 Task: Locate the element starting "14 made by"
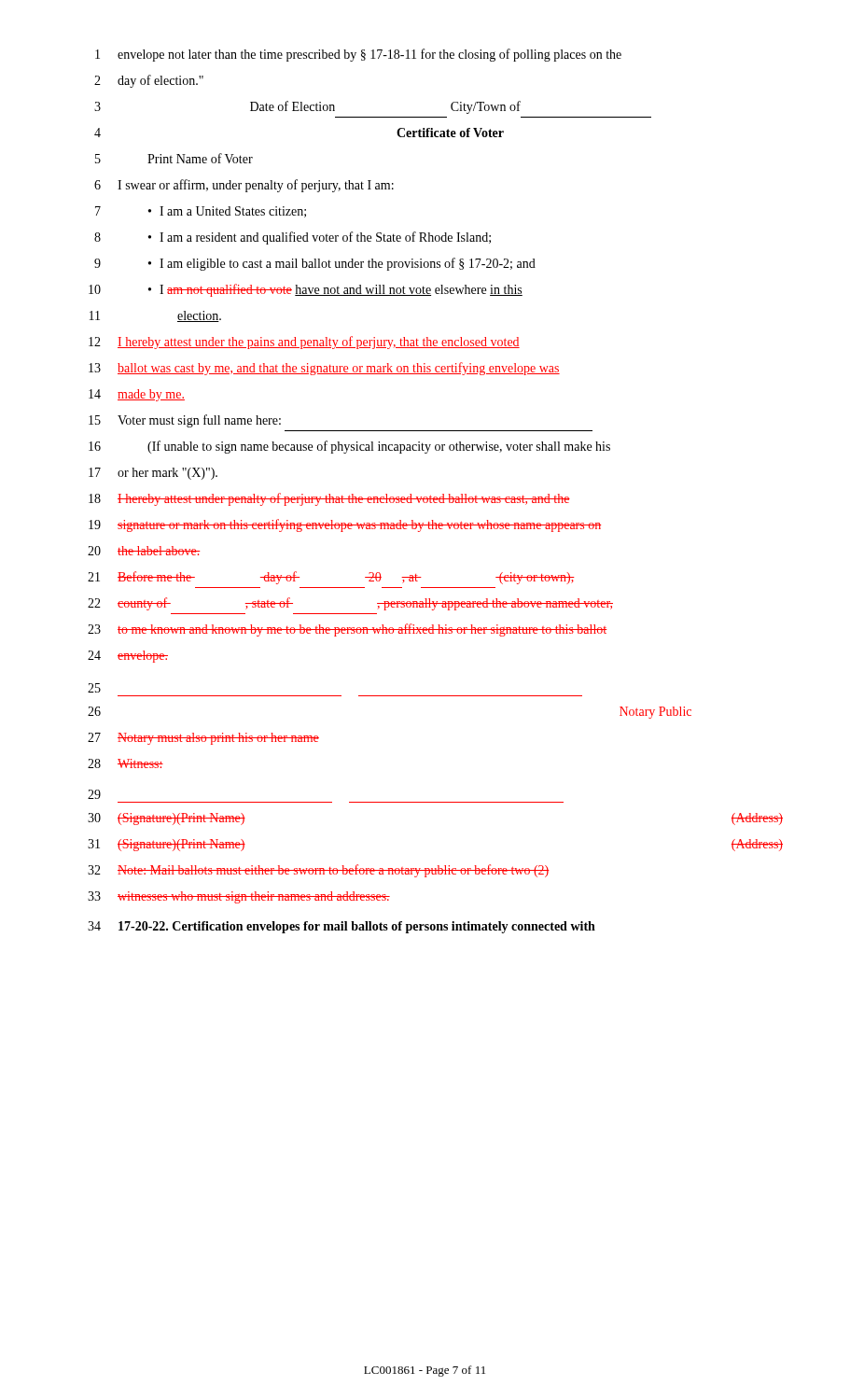click(137, 395)
